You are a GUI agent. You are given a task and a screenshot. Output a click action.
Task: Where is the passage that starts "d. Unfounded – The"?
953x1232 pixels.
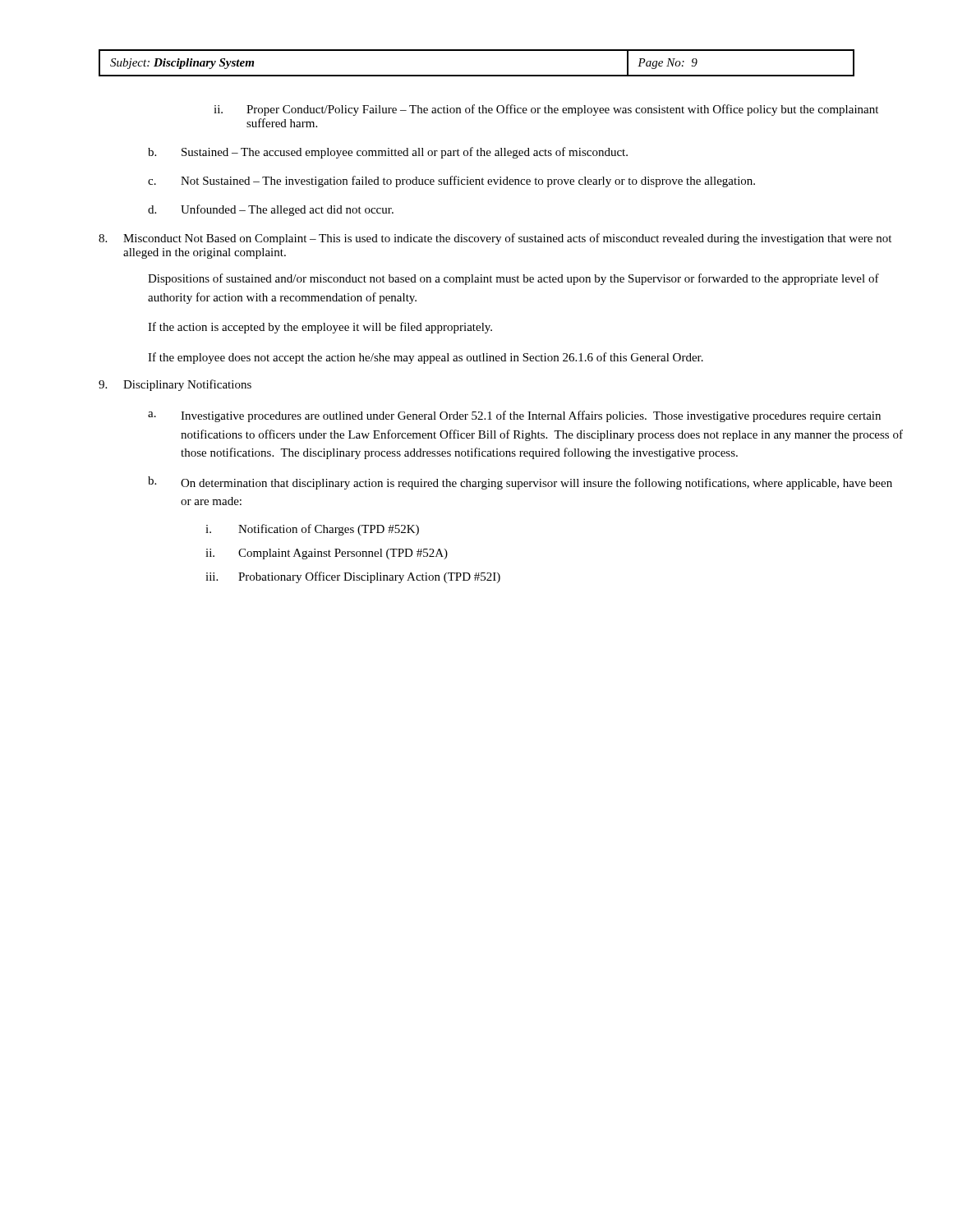pyautogui.click(x=271, y=210)
